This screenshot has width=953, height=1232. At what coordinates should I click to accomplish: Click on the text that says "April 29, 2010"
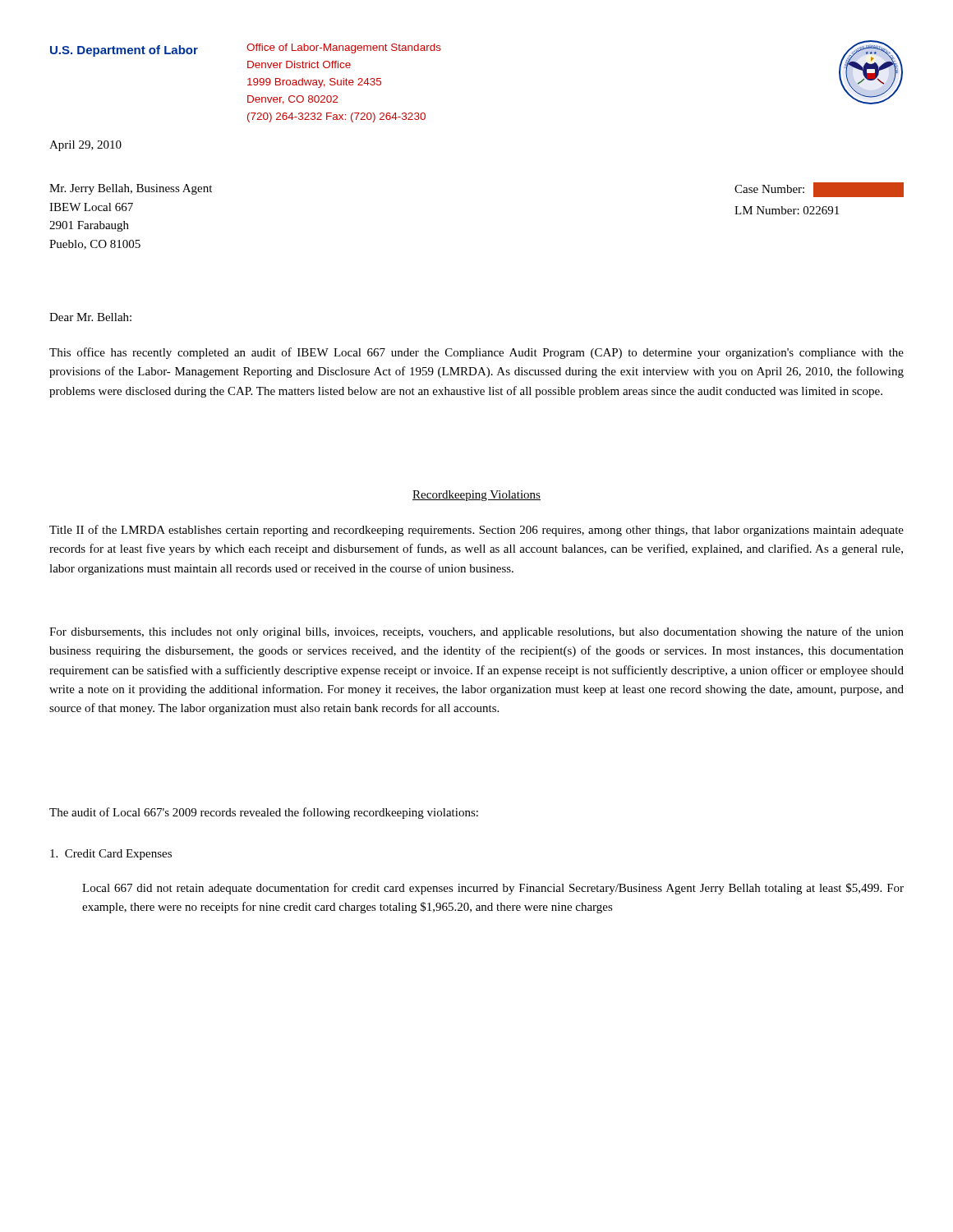pyautogui.click(x=85, y=145)
